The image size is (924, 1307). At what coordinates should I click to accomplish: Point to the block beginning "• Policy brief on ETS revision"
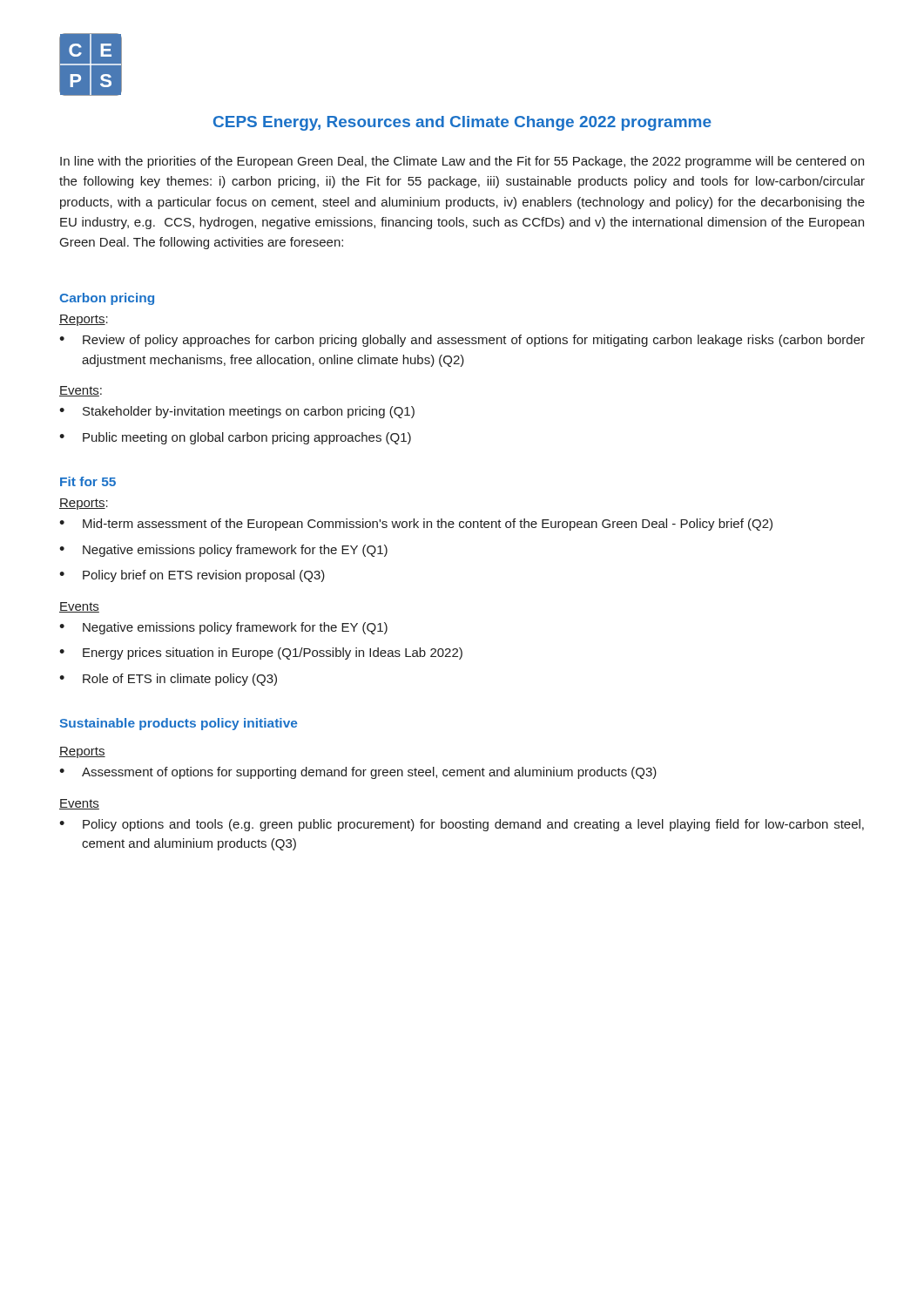[192, 576]
